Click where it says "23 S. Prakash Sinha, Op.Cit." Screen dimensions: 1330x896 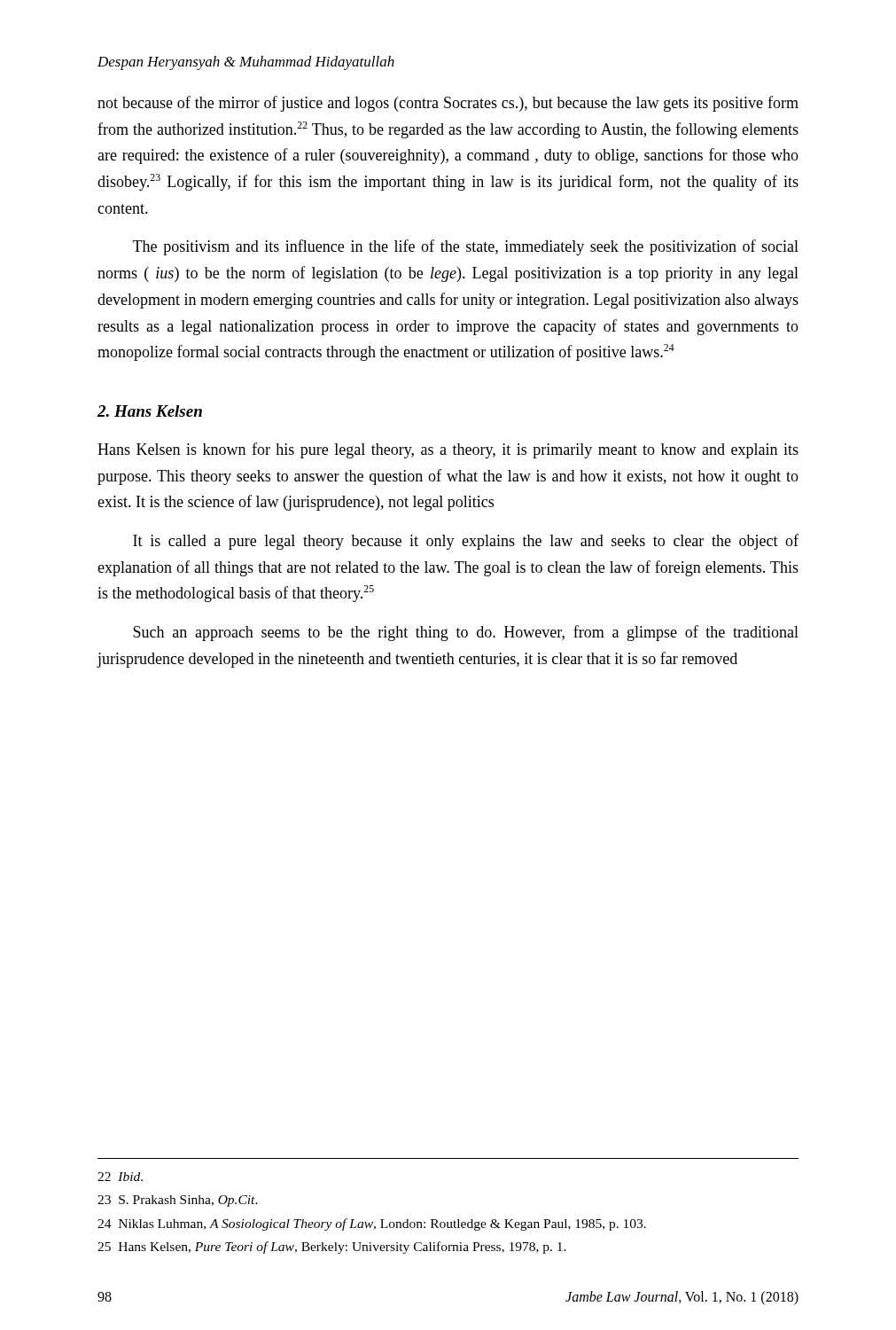point(178,1201)
